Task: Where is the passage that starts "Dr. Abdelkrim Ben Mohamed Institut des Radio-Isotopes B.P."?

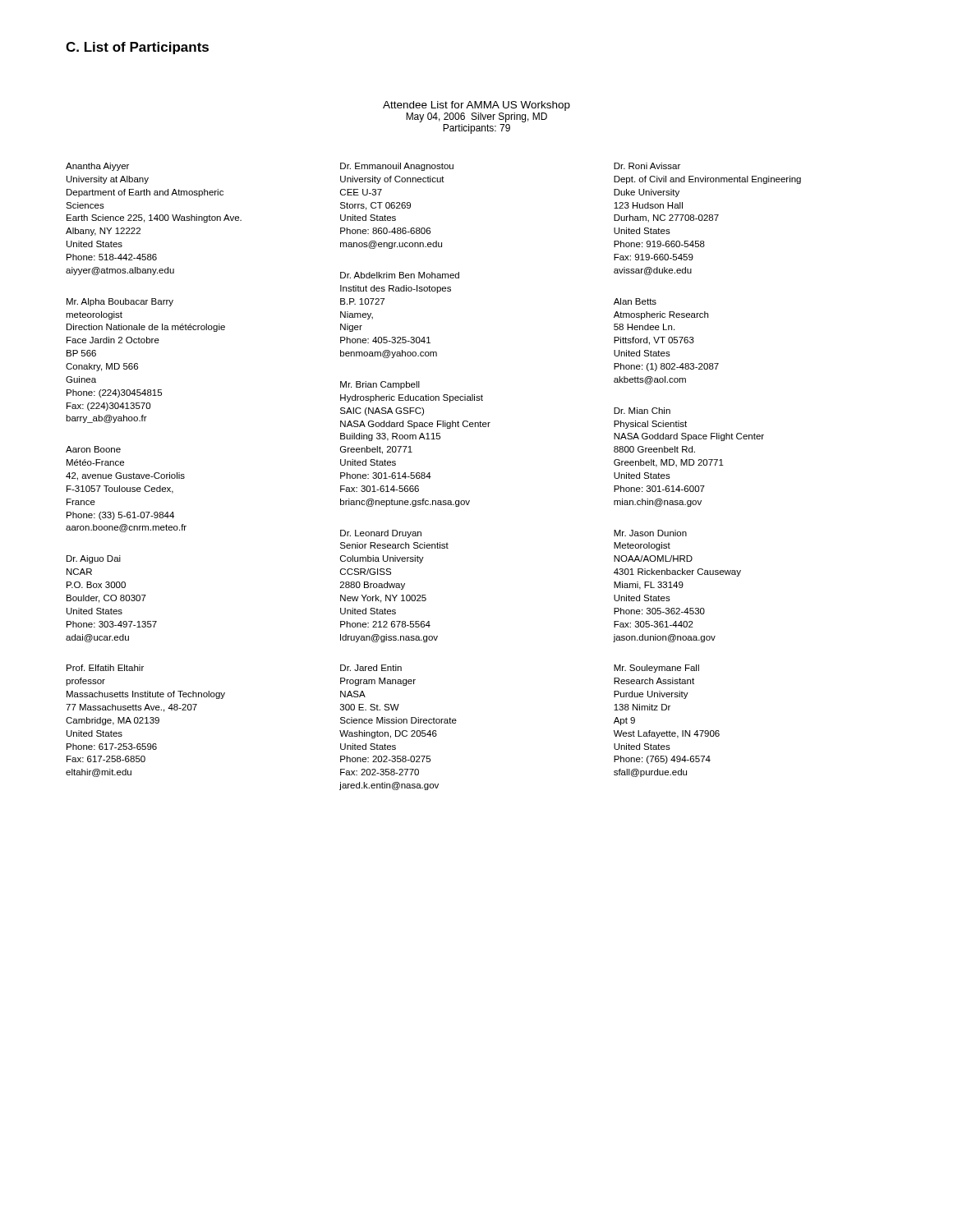Action: click(400, 275)
